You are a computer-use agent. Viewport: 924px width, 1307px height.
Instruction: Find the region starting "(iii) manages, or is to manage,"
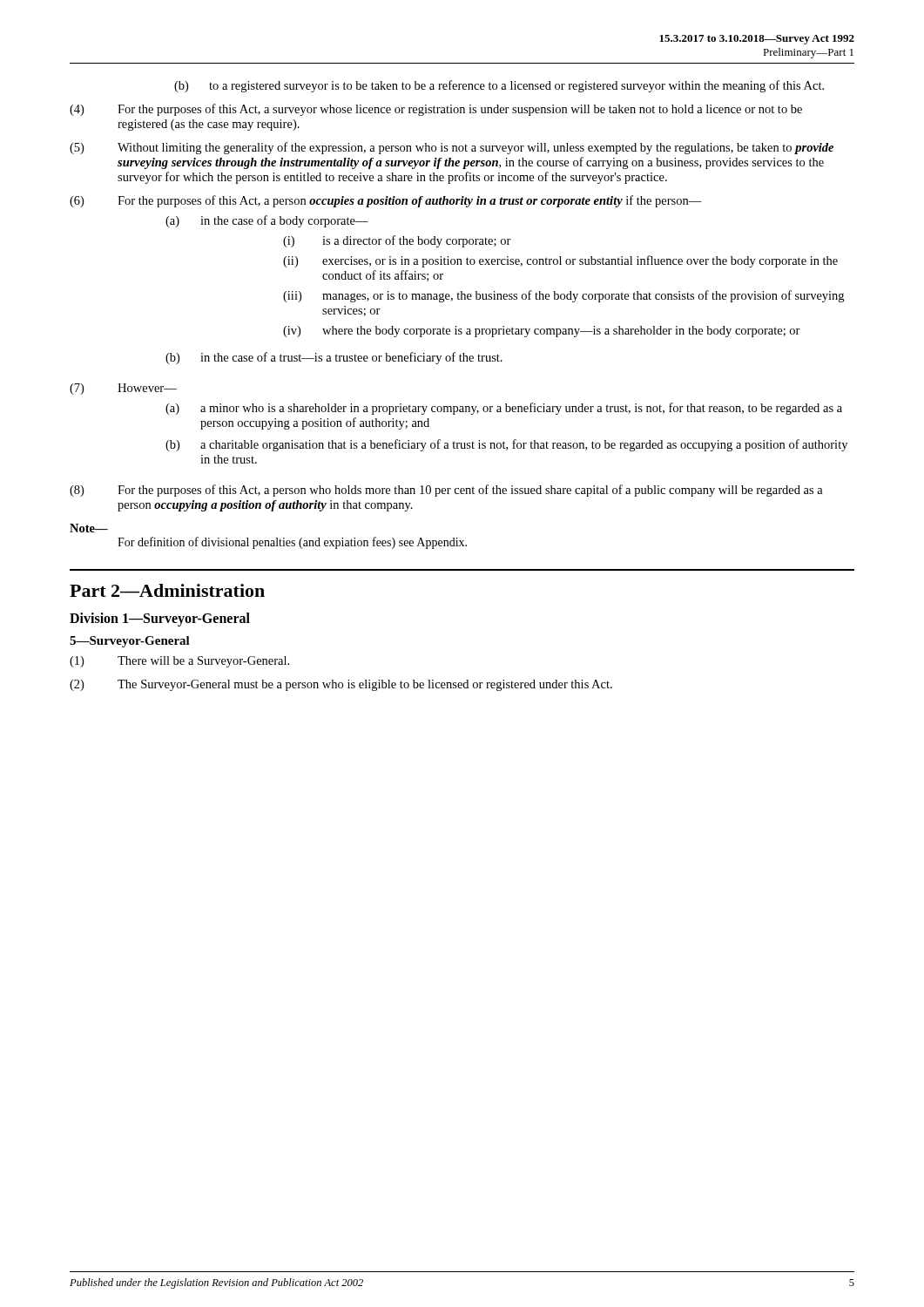(569, 303)
